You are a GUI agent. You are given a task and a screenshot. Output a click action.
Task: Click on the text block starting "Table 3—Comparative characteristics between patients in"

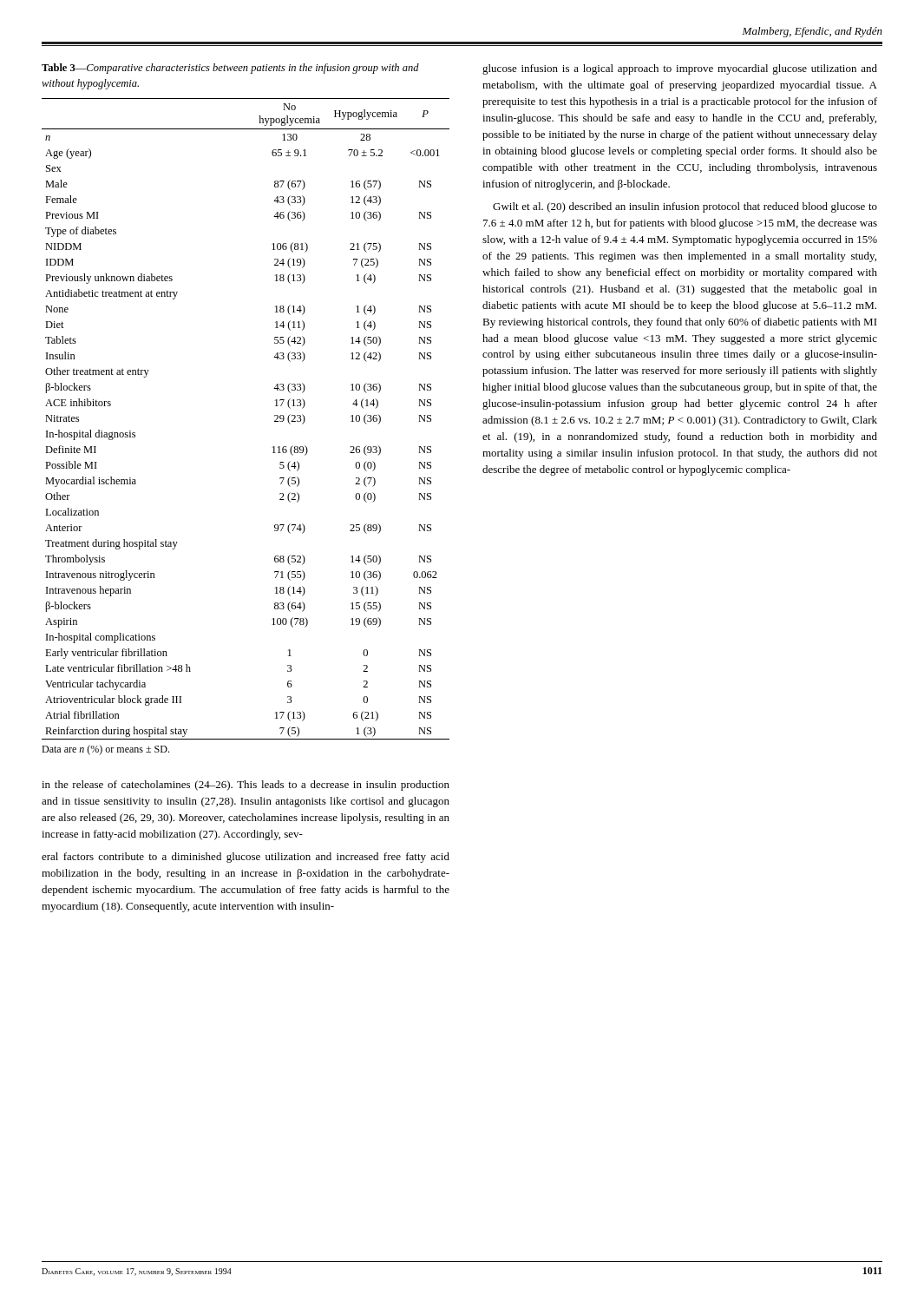tap(230, 75)
